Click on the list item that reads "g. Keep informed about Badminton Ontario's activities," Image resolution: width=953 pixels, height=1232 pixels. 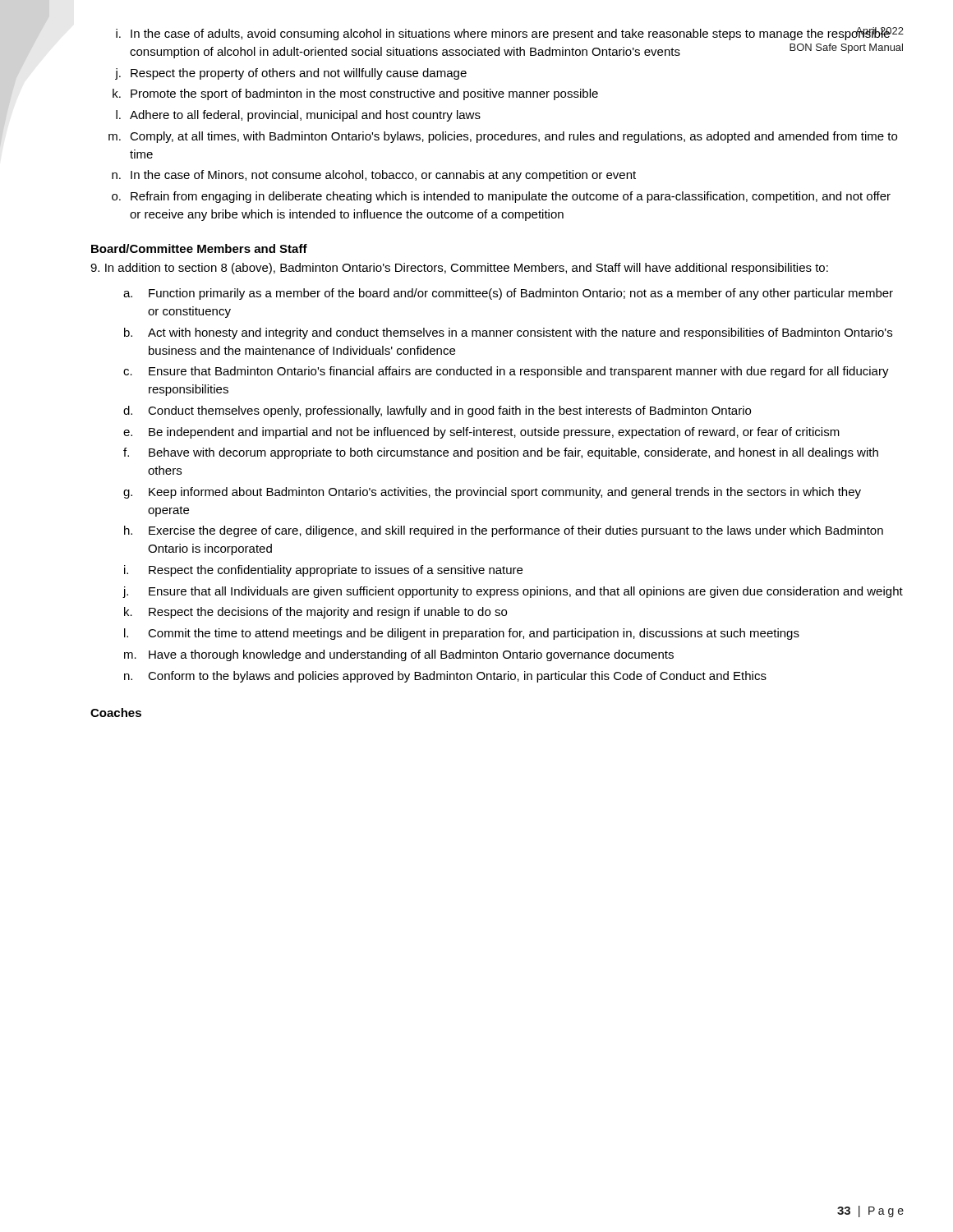click(x=513, y=501)
